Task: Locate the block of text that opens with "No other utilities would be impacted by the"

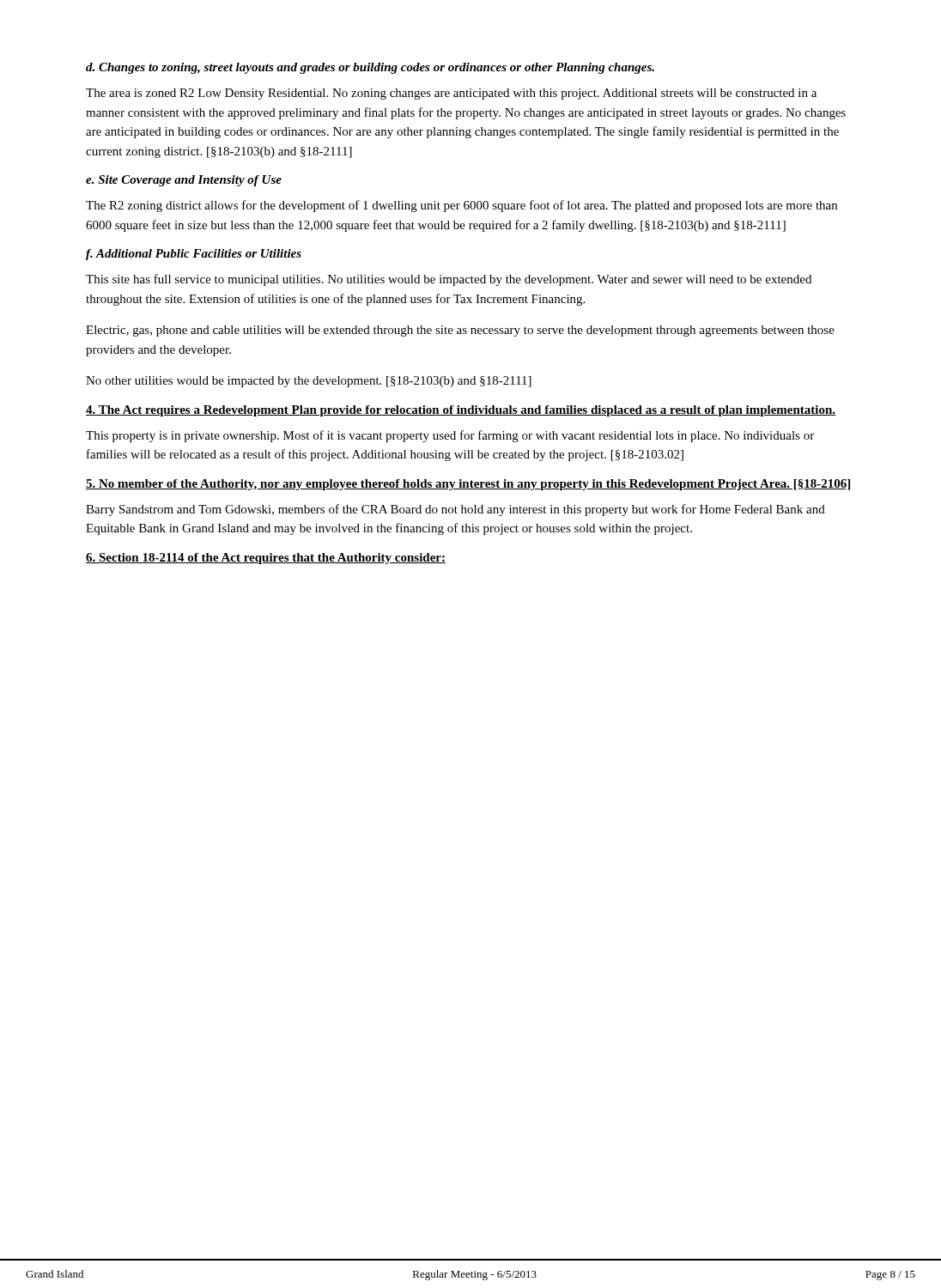Action: 470,381
